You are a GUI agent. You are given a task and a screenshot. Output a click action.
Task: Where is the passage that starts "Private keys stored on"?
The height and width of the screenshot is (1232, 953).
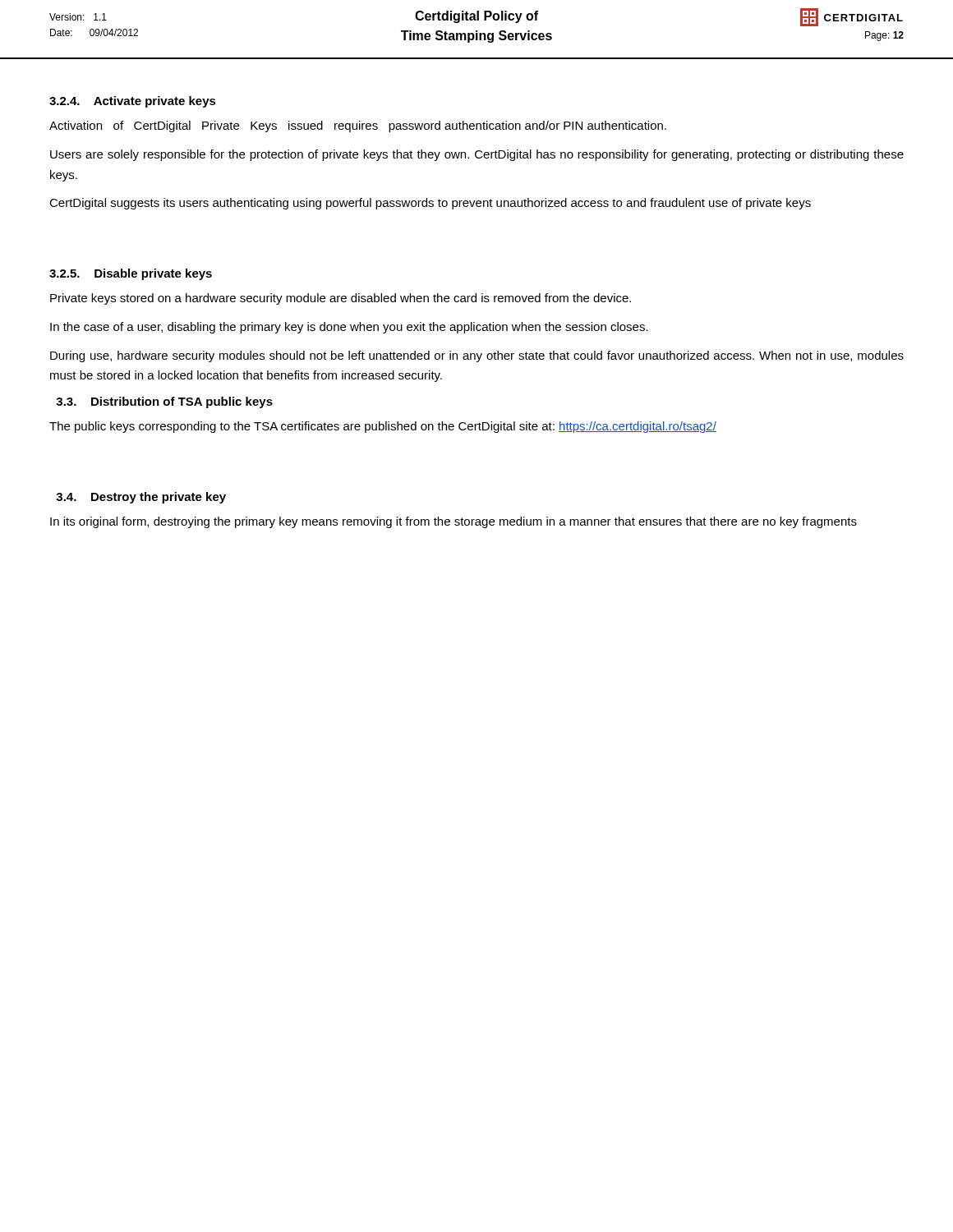tap(341, 298)
